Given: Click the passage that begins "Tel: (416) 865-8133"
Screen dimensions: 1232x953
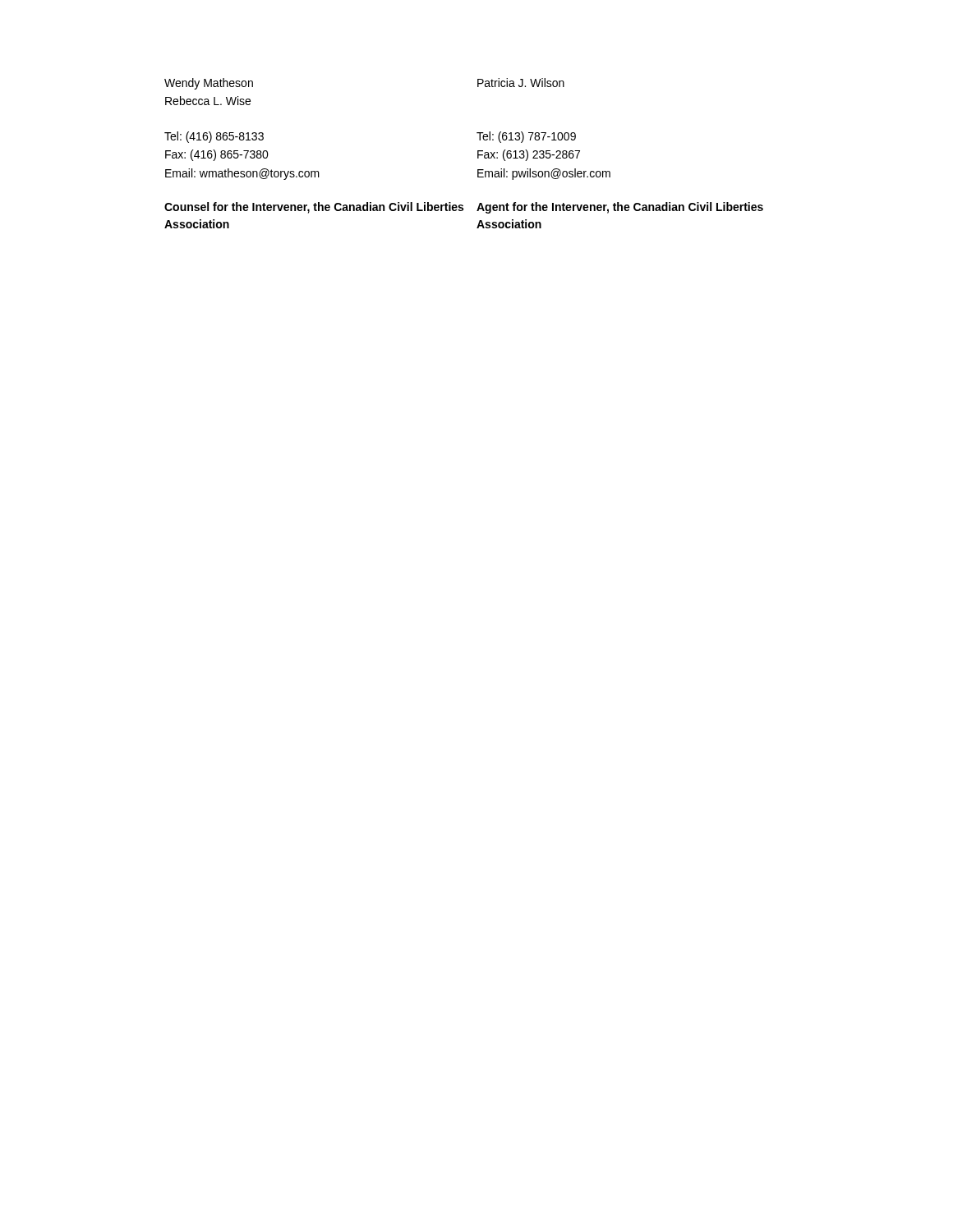Looking at the screenshot, I should click(x=242, y=155).
